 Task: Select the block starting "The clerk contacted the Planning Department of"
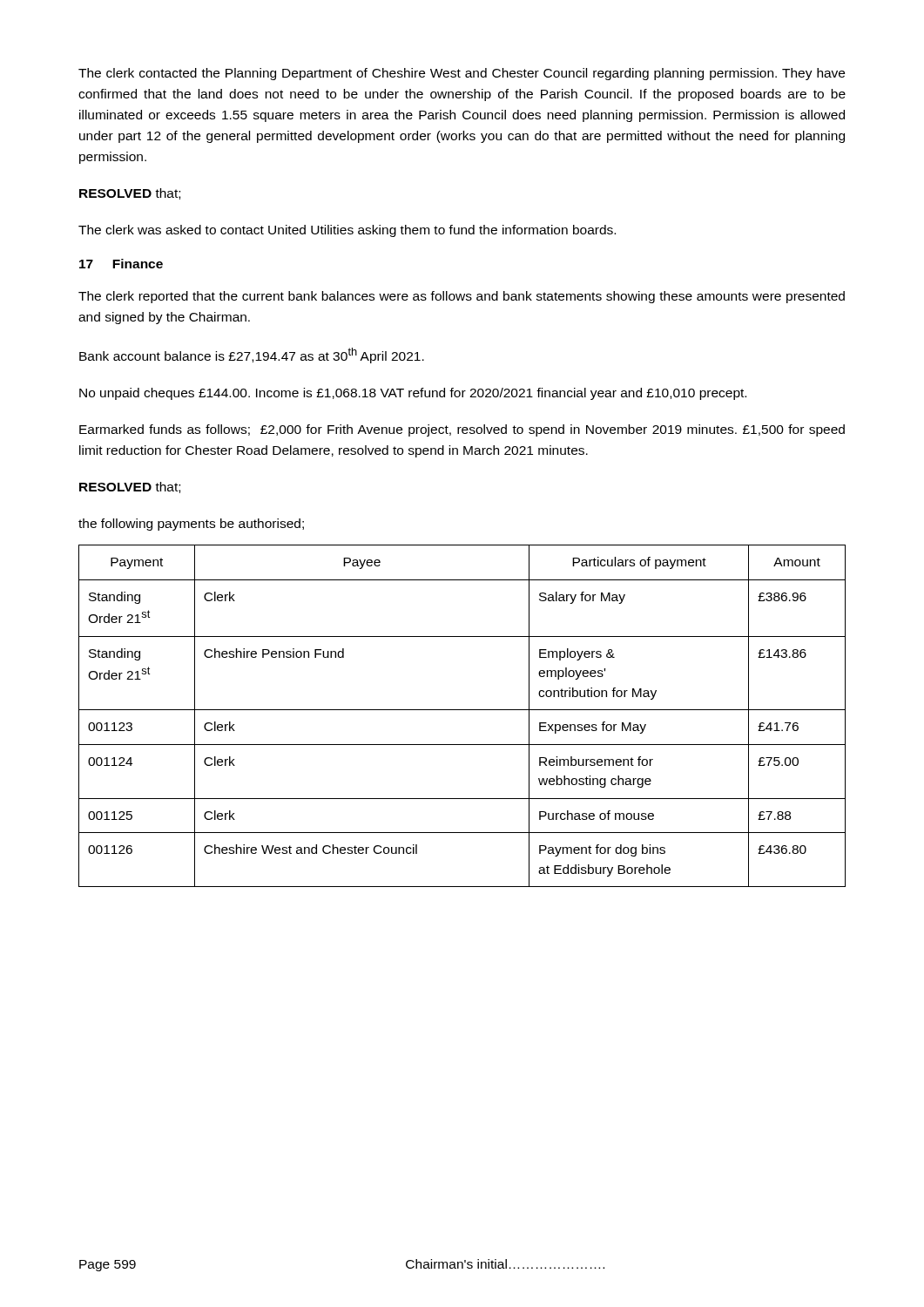(462, 115)
